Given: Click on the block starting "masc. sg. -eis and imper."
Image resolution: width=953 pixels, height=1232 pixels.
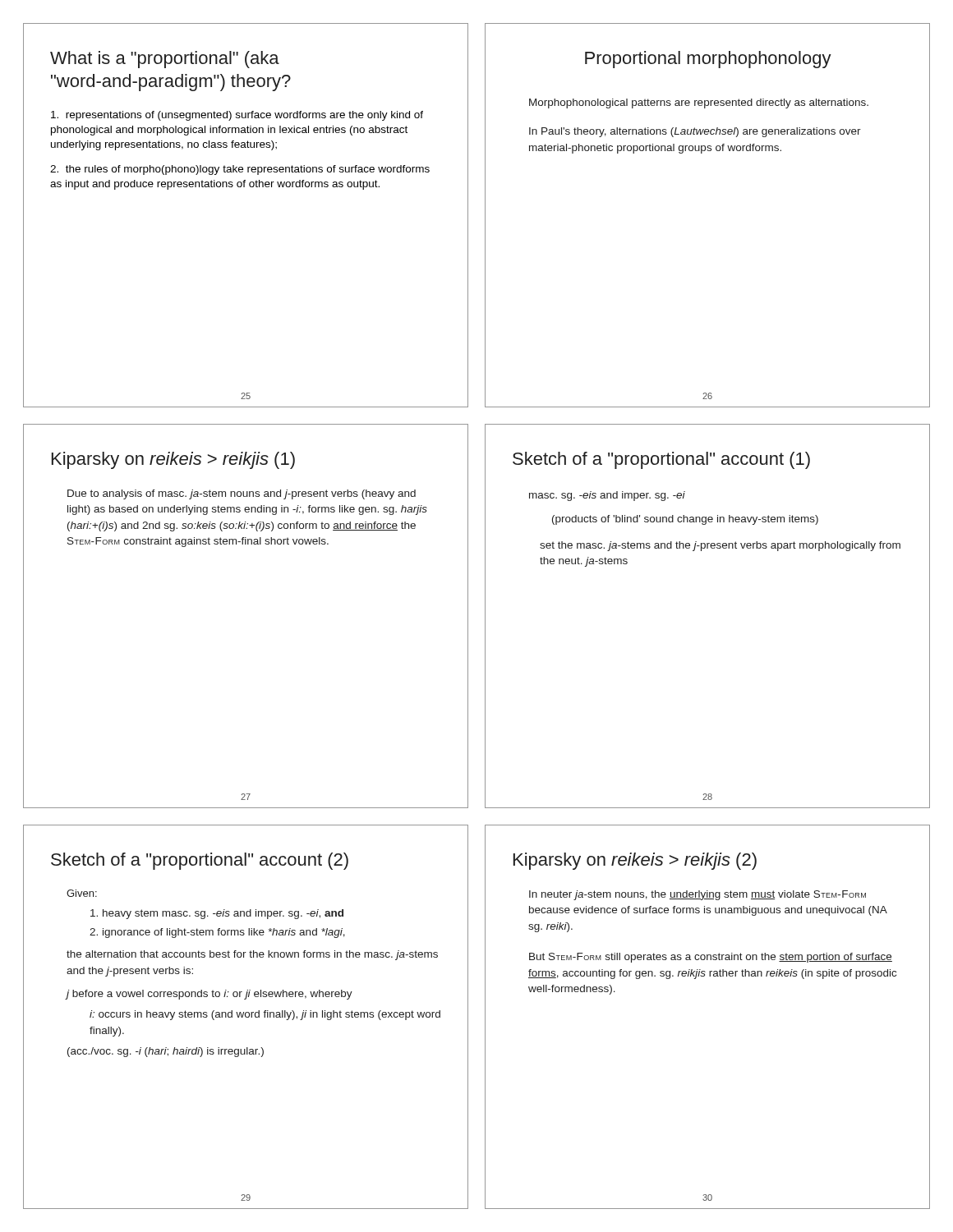Looking at the screenshot, I should click(607, 494).
